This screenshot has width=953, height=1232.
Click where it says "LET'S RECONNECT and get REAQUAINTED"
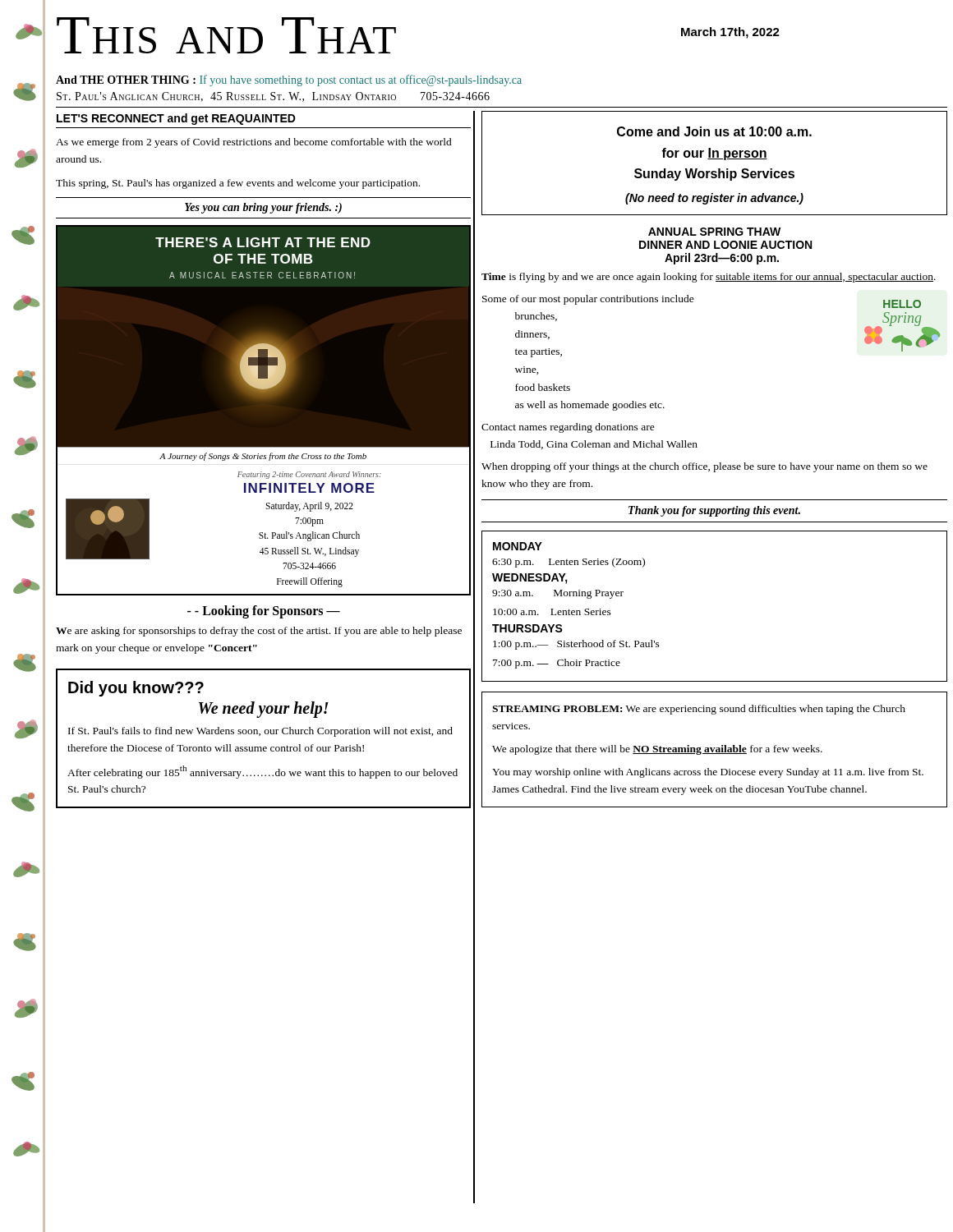point(176,118)
